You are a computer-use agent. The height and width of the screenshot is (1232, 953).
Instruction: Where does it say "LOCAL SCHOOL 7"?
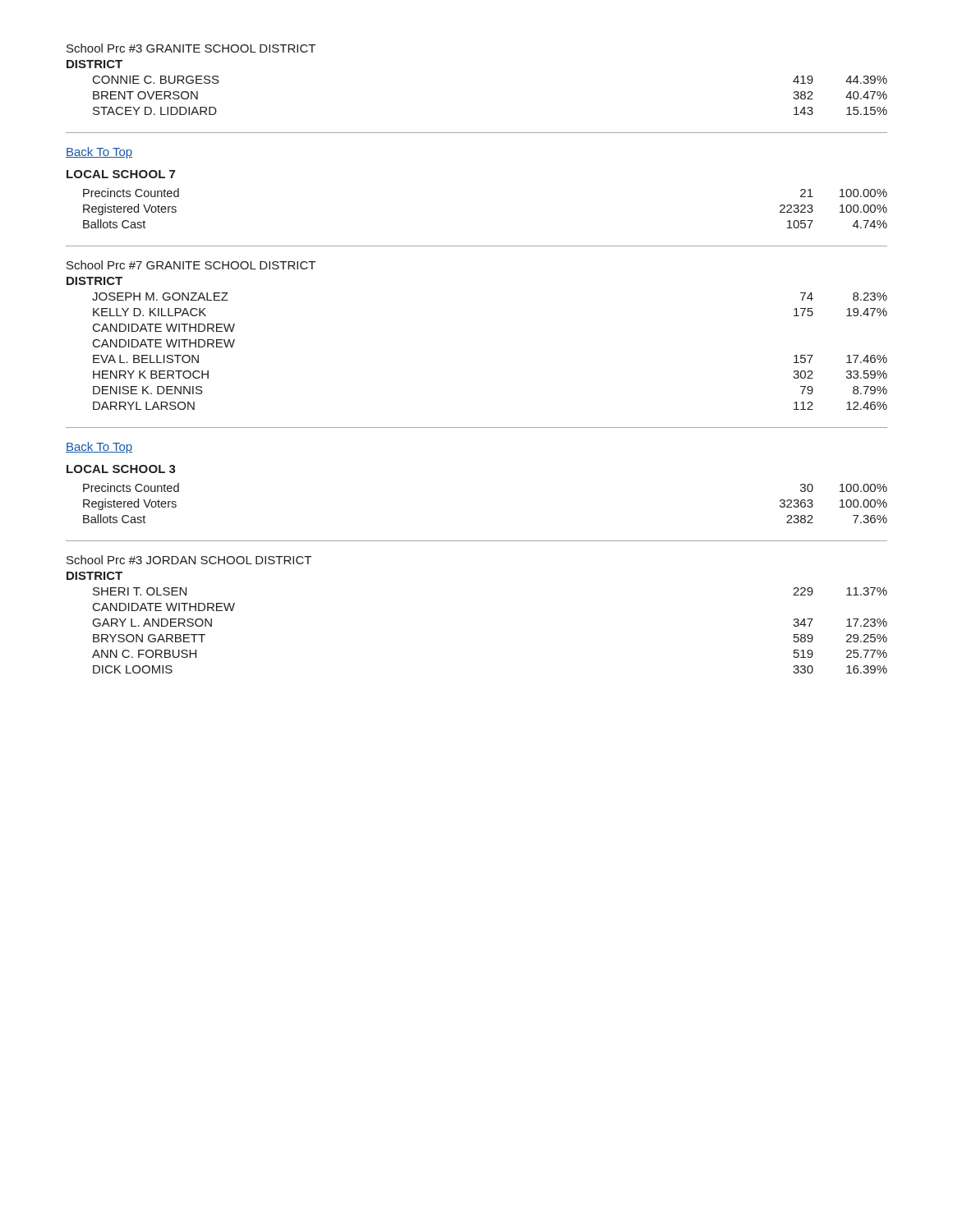point(121,174)
